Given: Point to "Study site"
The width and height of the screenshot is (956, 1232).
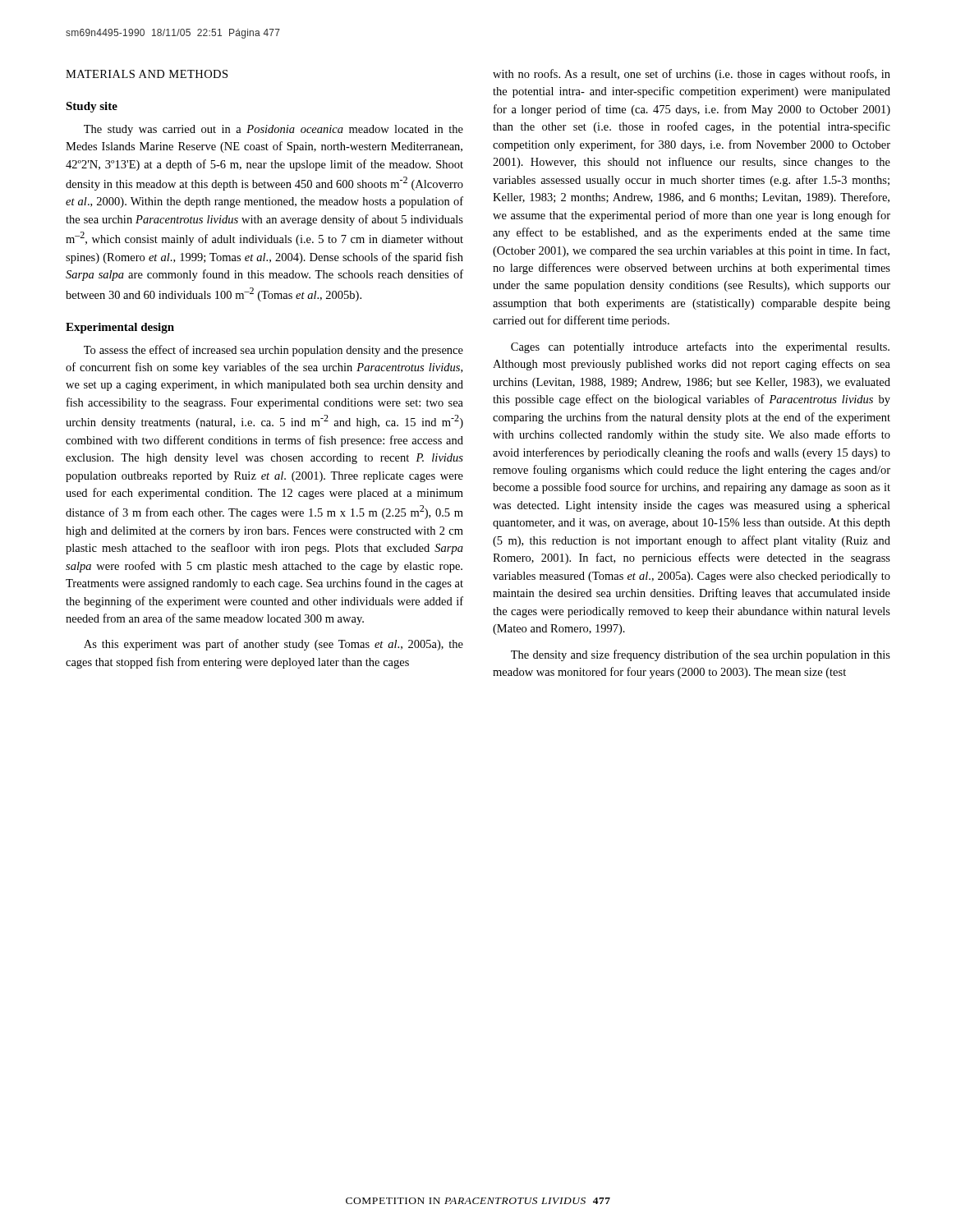Looking at the screenshot, I should (92, 106).
